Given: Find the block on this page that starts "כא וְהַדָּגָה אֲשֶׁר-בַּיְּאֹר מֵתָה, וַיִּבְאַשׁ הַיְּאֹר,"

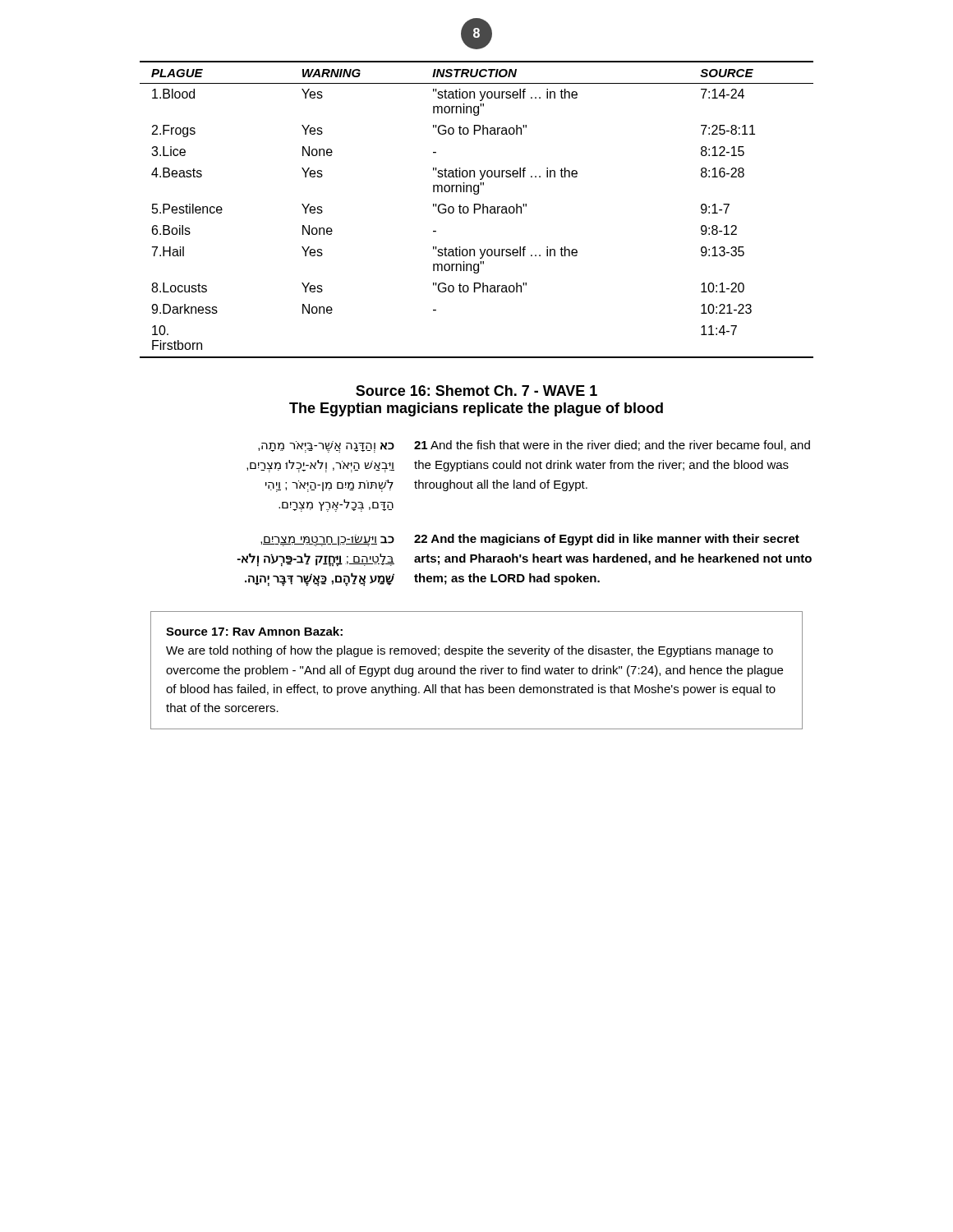Looking at the screenshot, I should click(320, 474).
